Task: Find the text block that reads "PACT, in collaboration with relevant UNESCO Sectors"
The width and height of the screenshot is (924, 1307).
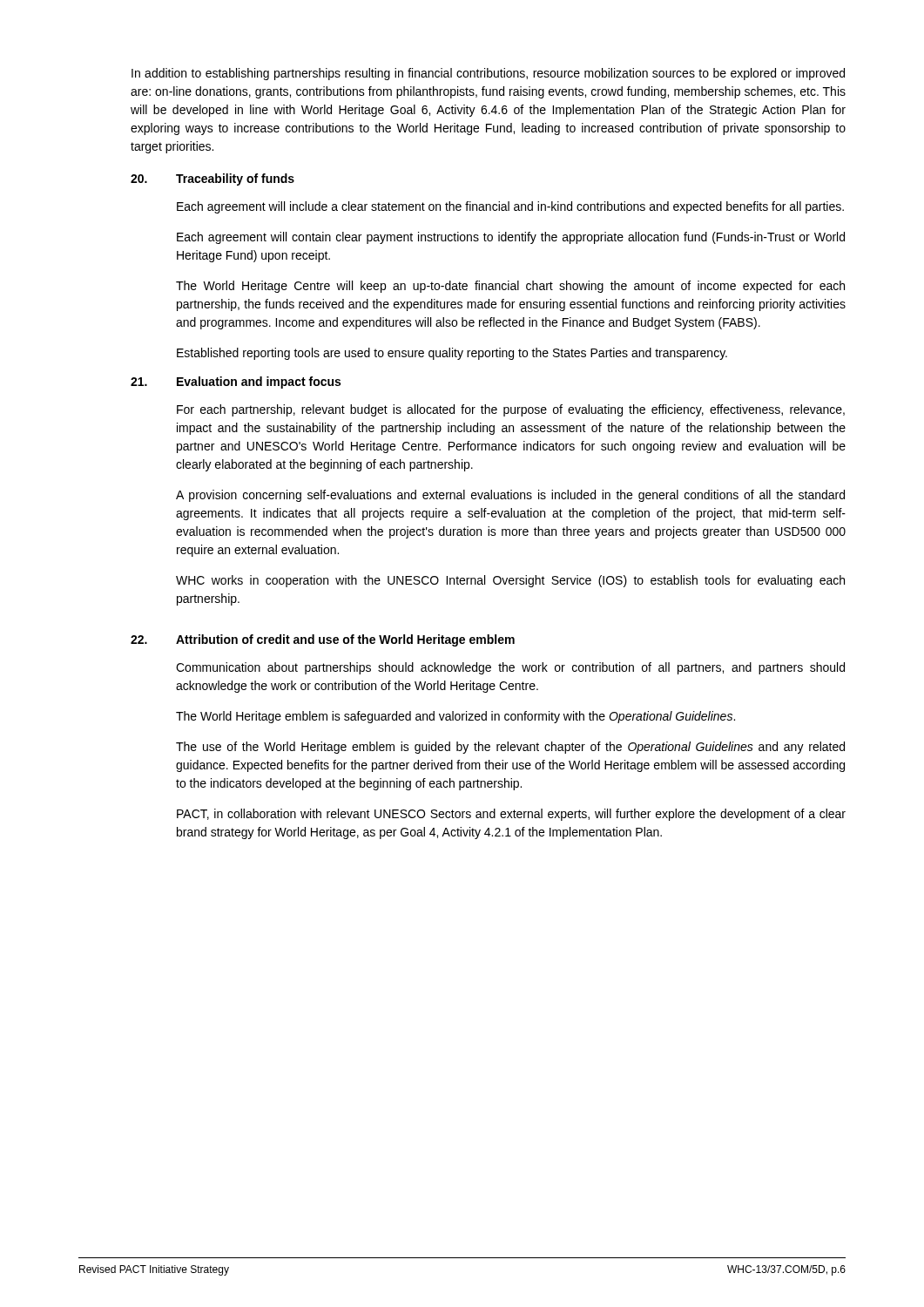Action: click(511, 823)
